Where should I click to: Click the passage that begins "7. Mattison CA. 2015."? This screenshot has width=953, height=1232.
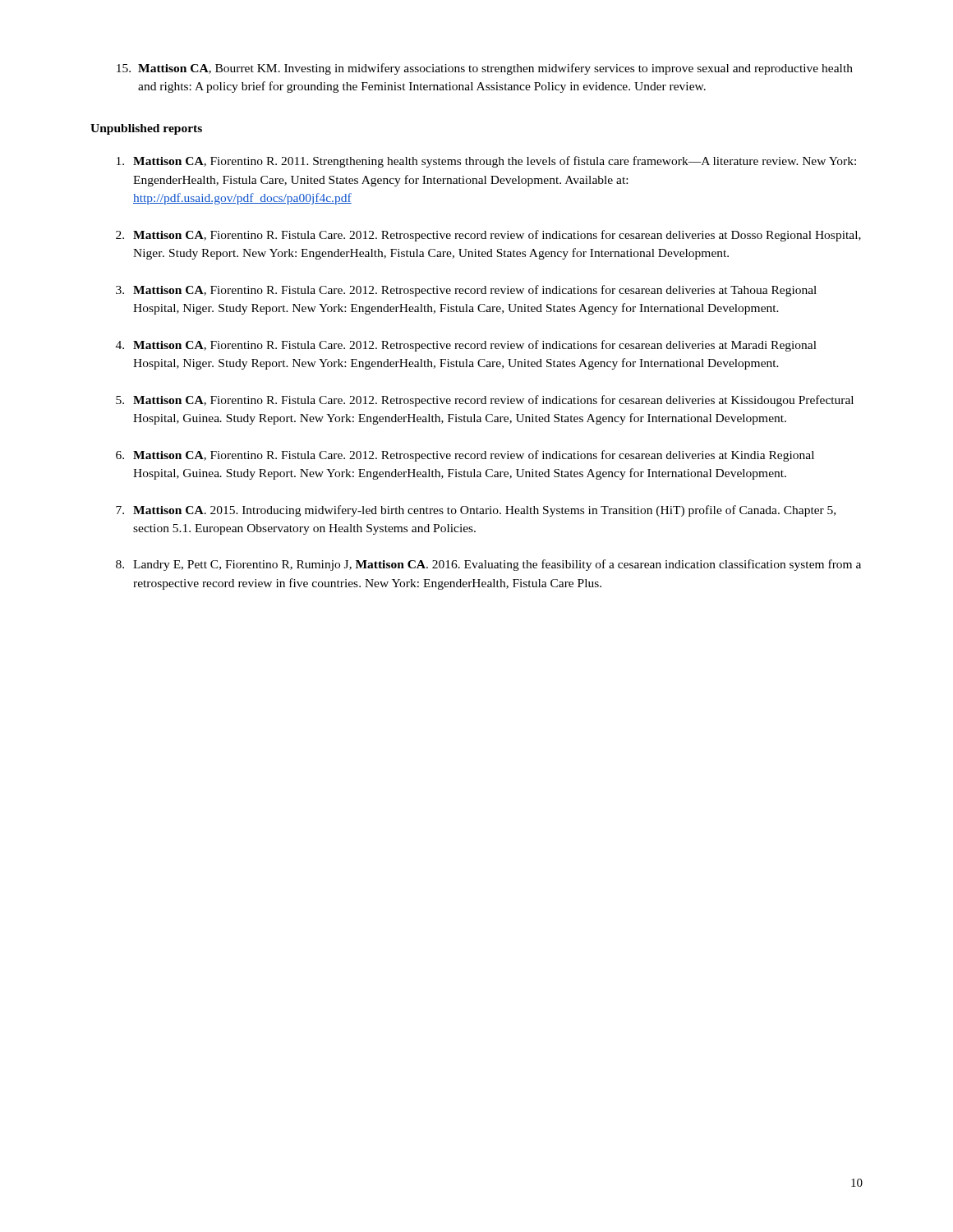click(476, 519)
